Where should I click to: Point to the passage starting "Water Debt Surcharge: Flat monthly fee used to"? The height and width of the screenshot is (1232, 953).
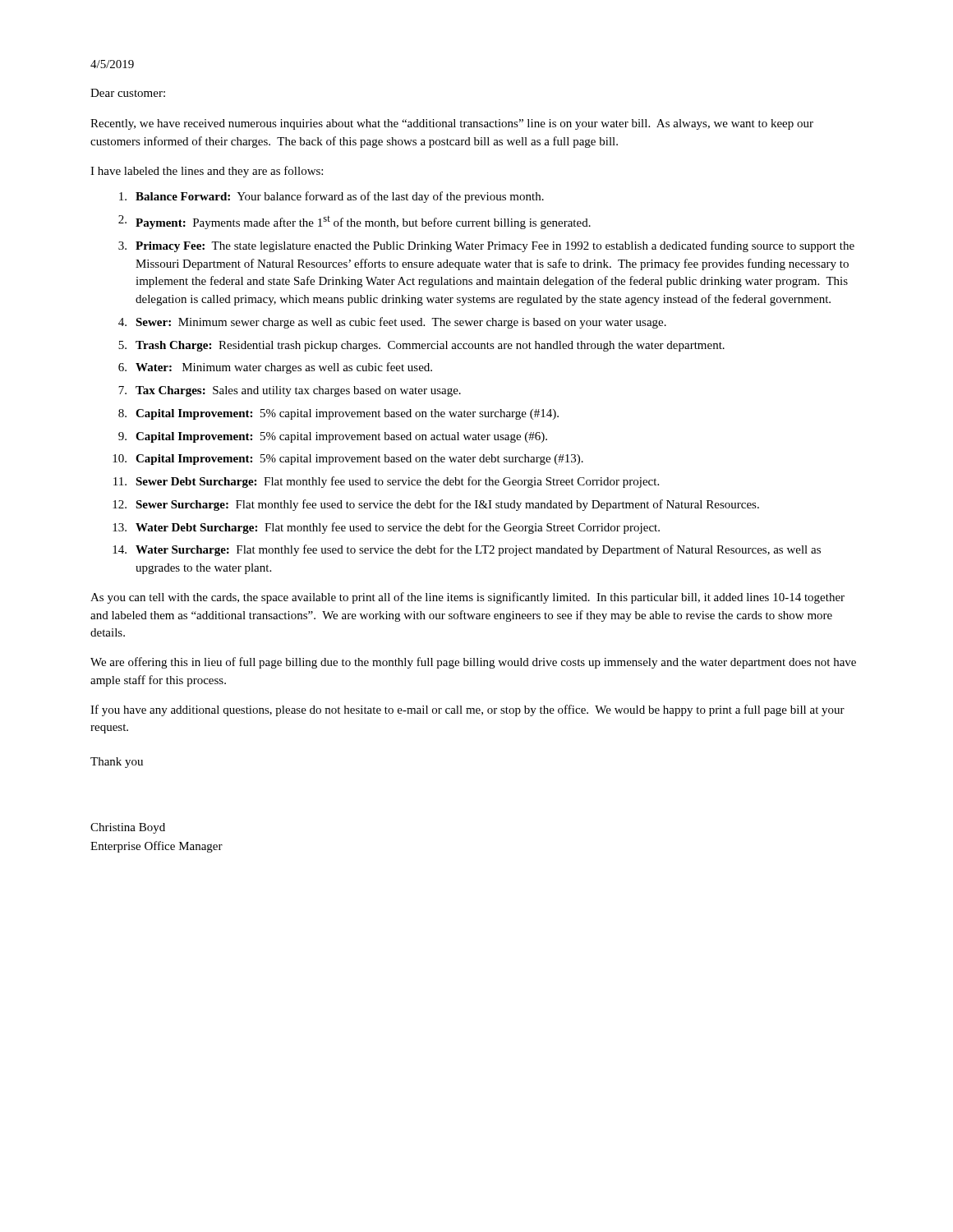[398, 527]
